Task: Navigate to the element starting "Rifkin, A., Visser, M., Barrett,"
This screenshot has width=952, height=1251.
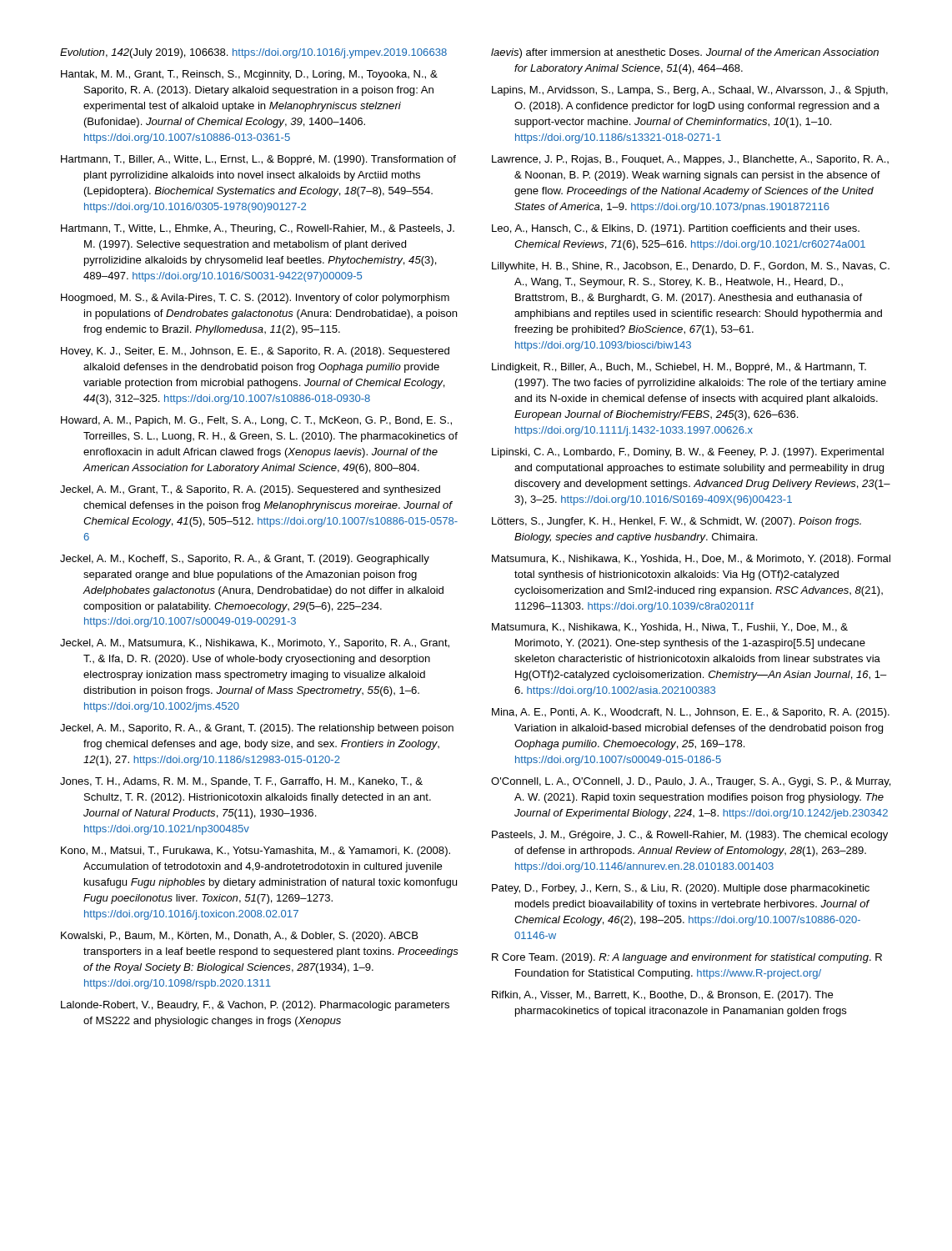Action: click(x=669, y=1003)
